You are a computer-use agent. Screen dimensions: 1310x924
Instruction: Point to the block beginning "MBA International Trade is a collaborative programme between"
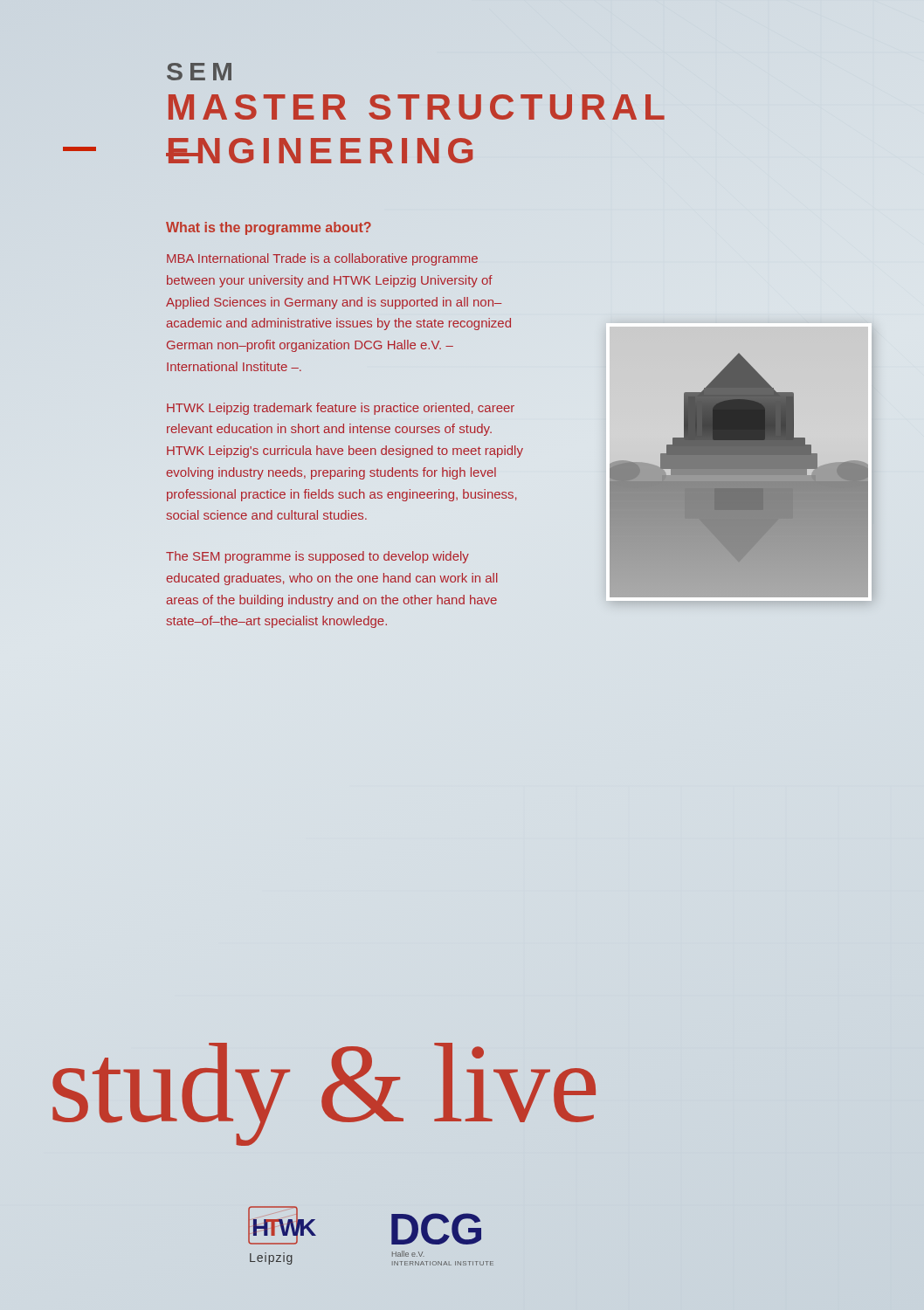(345, 313)
